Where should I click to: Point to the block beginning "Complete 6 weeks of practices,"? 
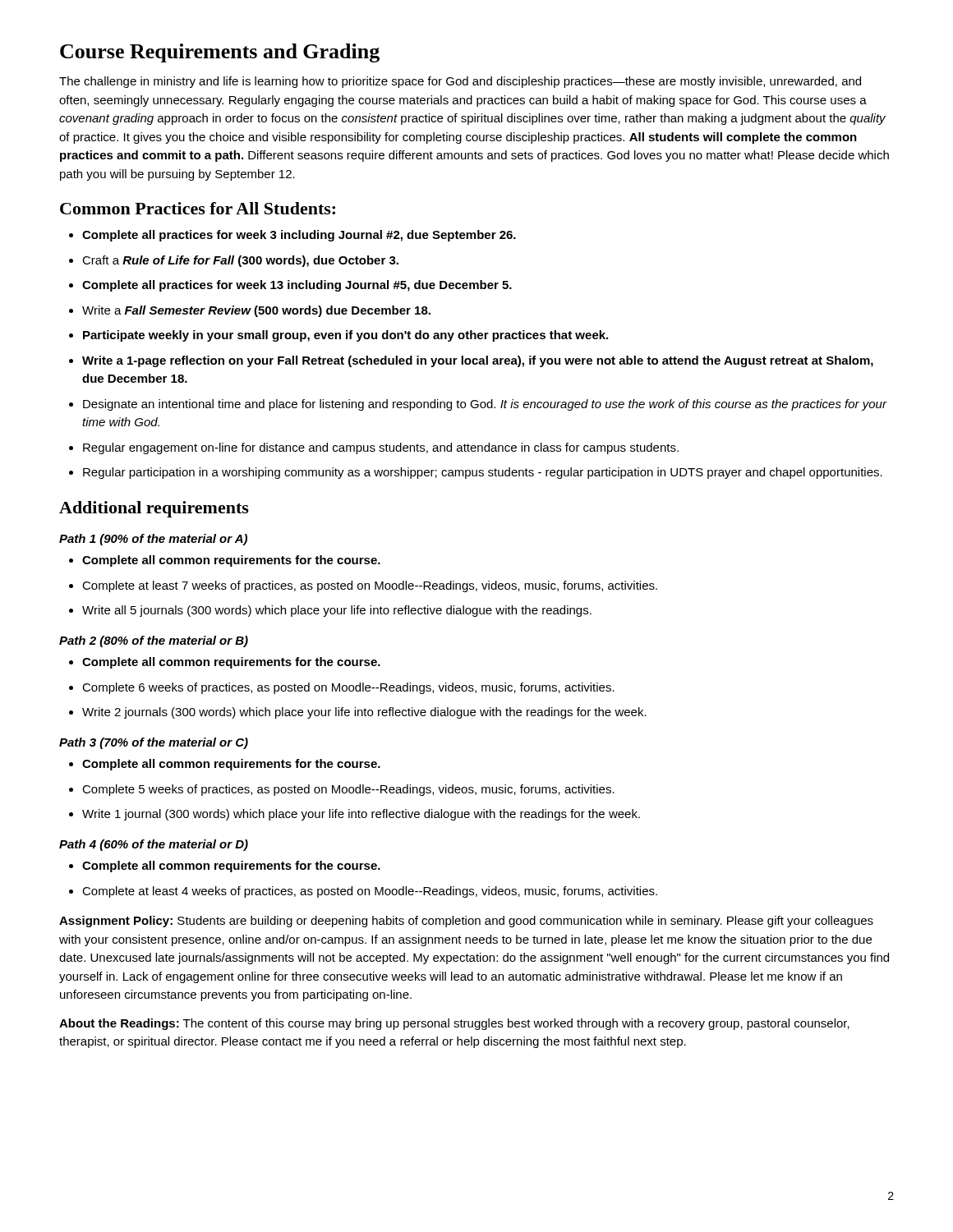476,687
